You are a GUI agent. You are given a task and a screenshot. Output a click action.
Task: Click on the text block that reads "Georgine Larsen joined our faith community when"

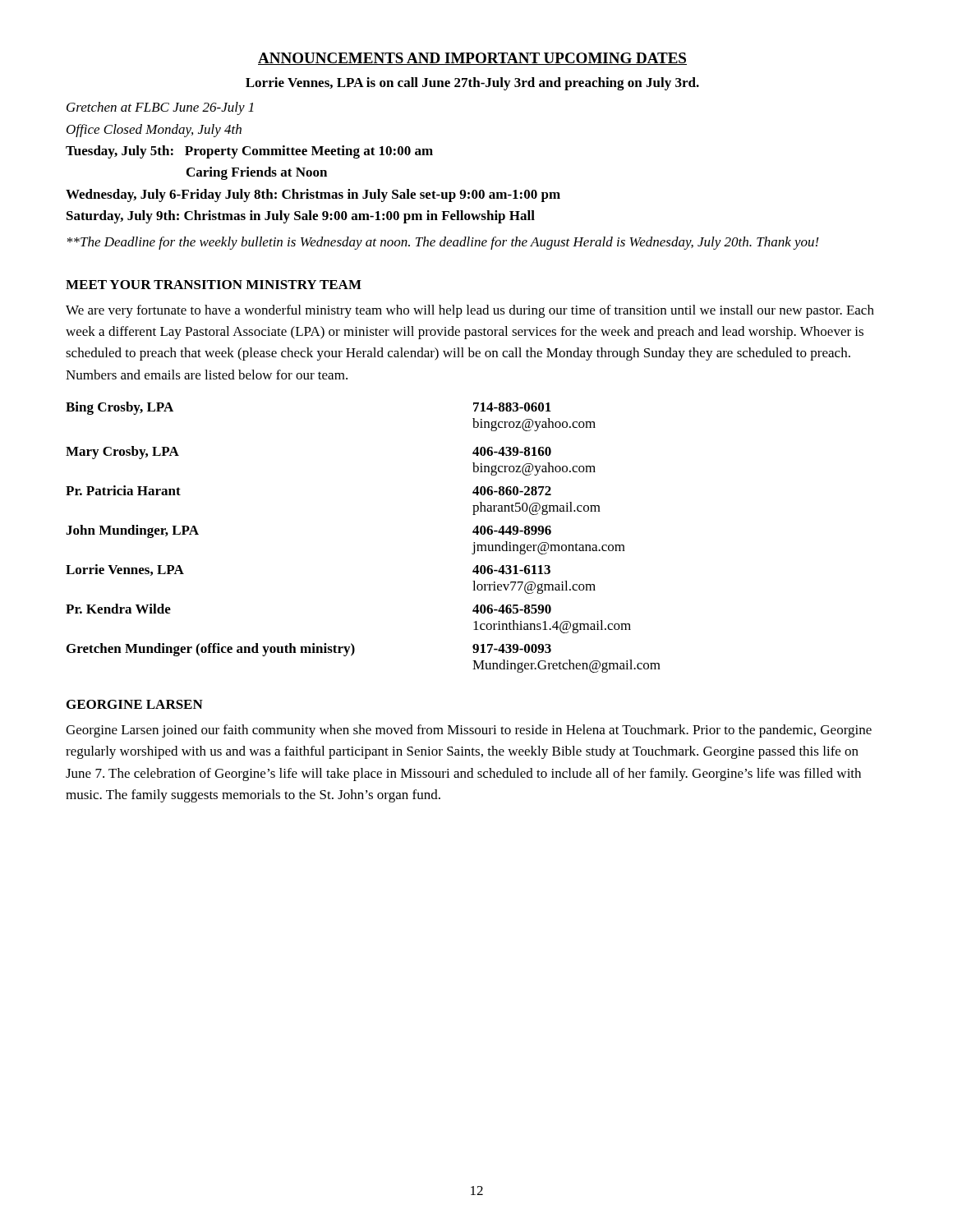coord(469,762)
